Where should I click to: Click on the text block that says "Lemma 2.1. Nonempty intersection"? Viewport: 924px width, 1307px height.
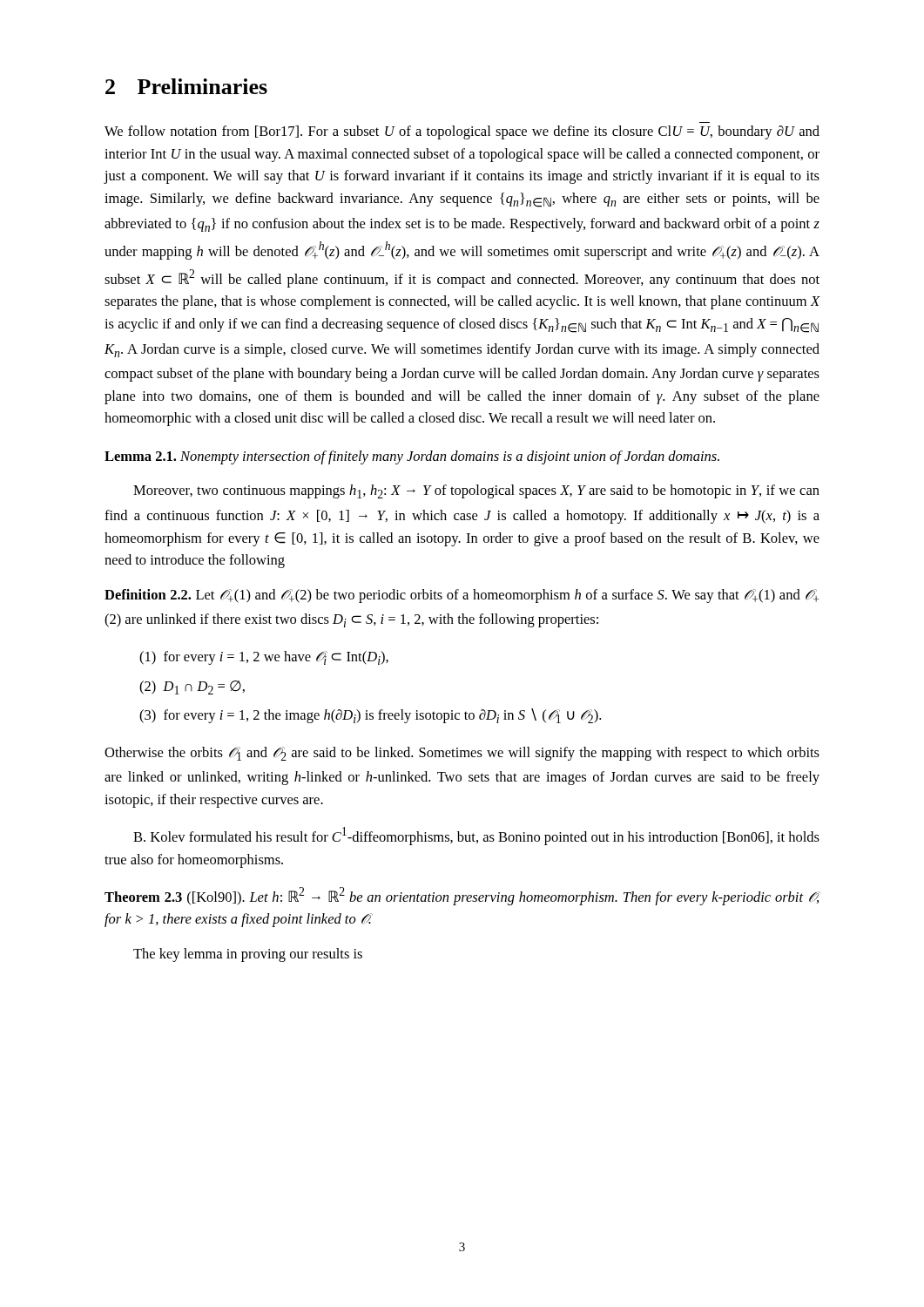[x=462, y=456]
